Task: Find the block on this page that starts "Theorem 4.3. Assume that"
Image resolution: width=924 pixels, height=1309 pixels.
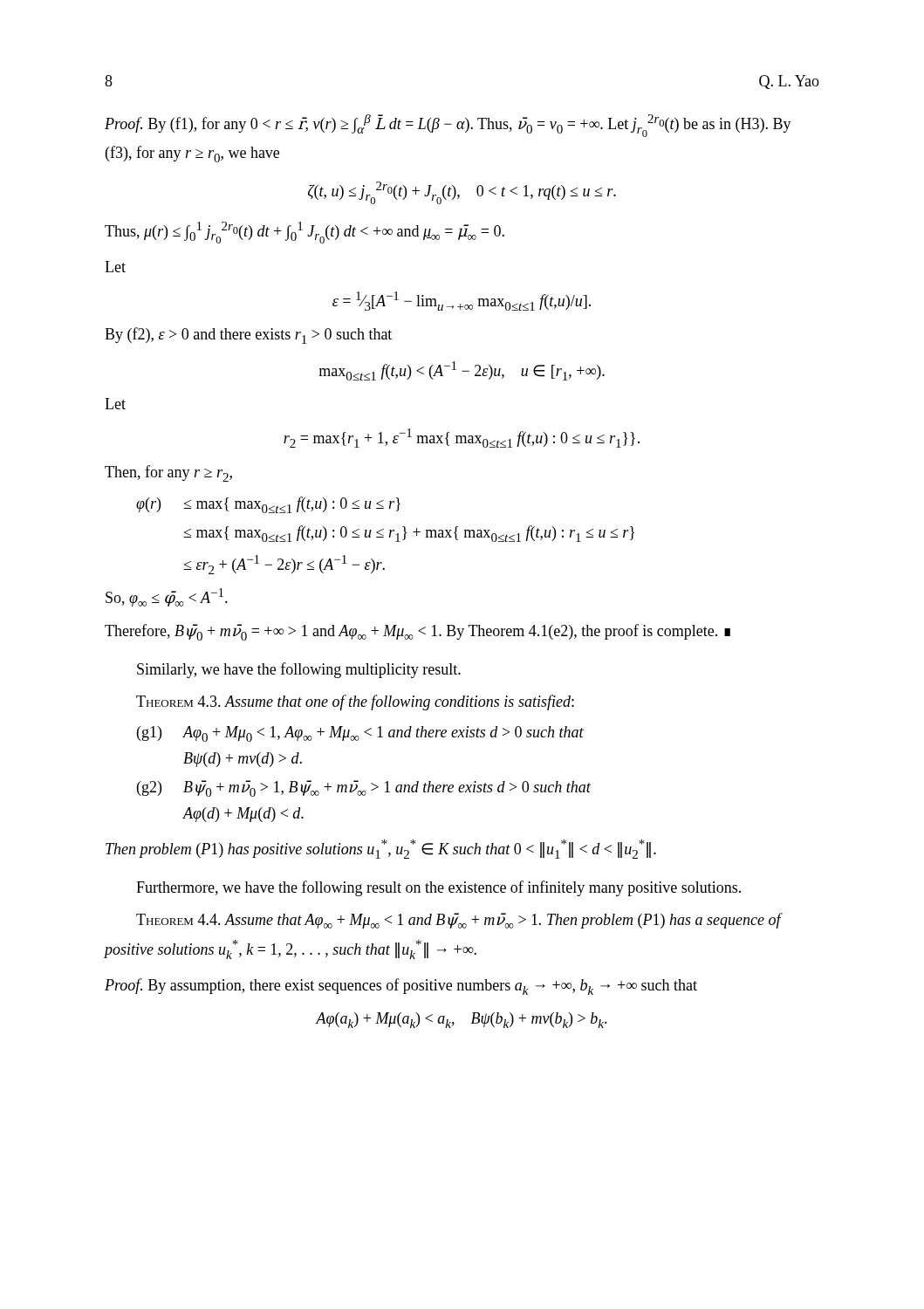Action: point(356,702)
